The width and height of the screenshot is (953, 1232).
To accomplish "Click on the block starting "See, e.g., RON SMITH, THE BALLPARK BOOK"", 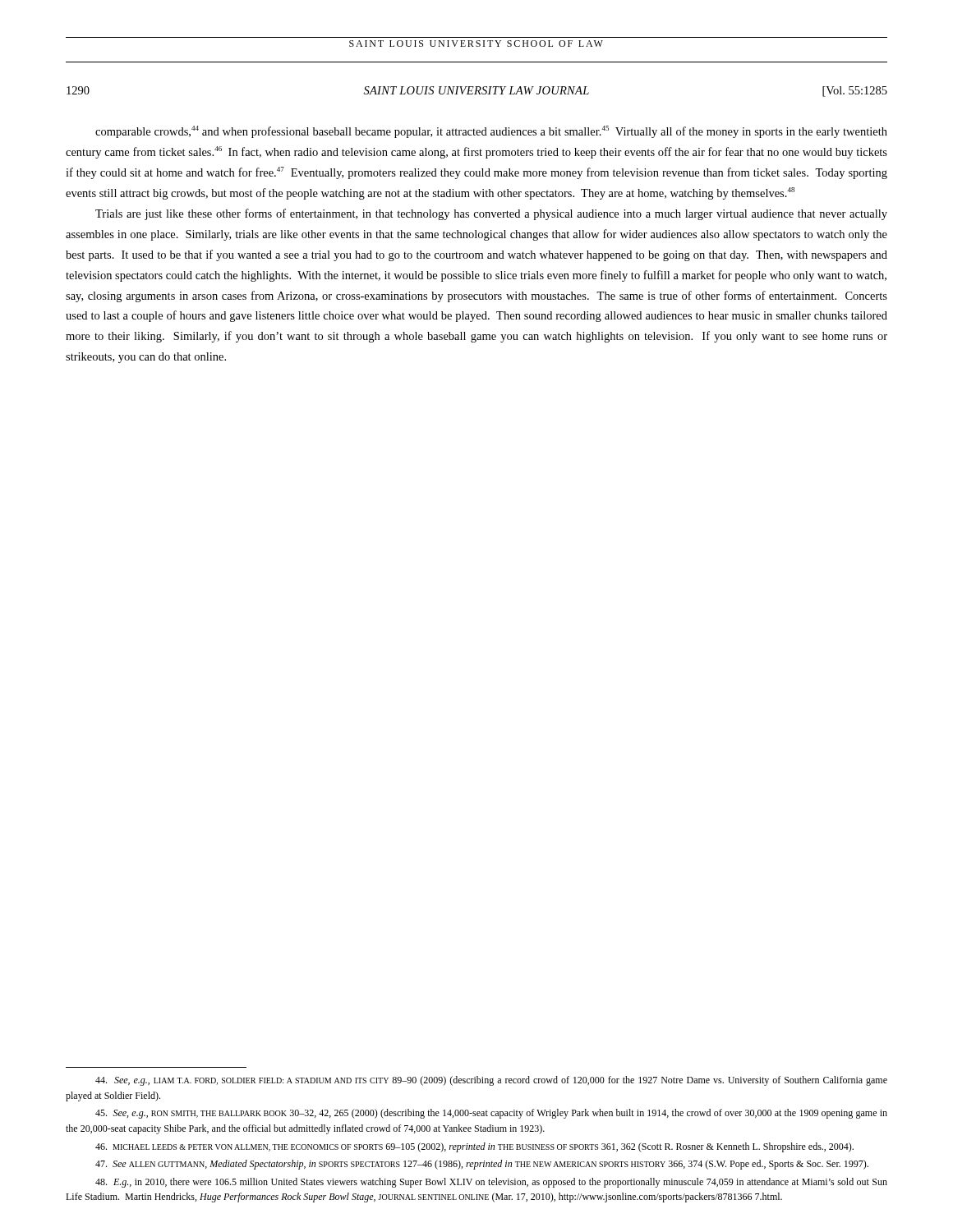I will 476,1121.
